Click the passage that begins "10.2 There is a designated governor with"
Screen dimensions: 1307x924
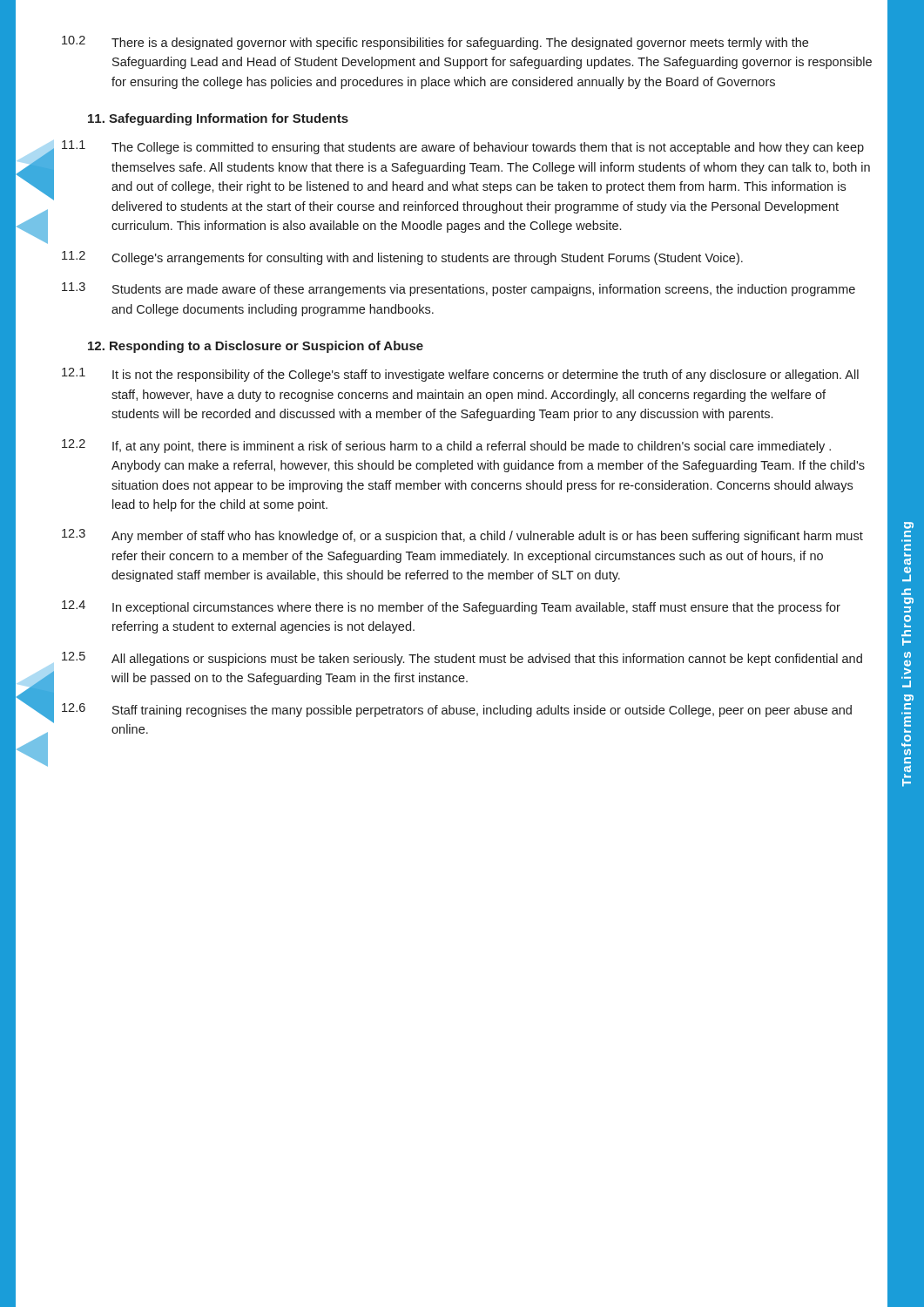point(469,62)
